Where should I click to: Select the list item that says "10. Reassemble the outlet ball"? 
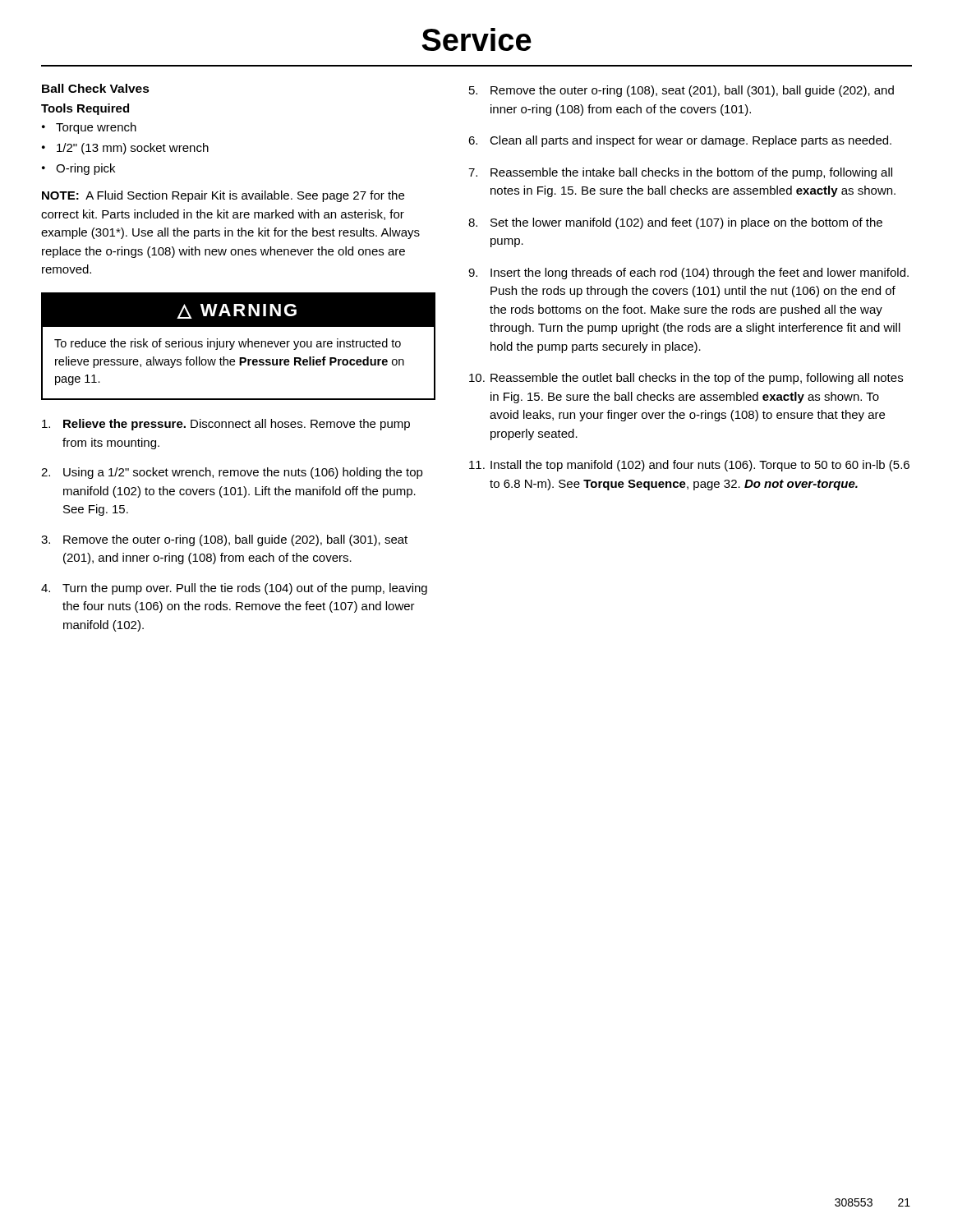coord(690,406)
